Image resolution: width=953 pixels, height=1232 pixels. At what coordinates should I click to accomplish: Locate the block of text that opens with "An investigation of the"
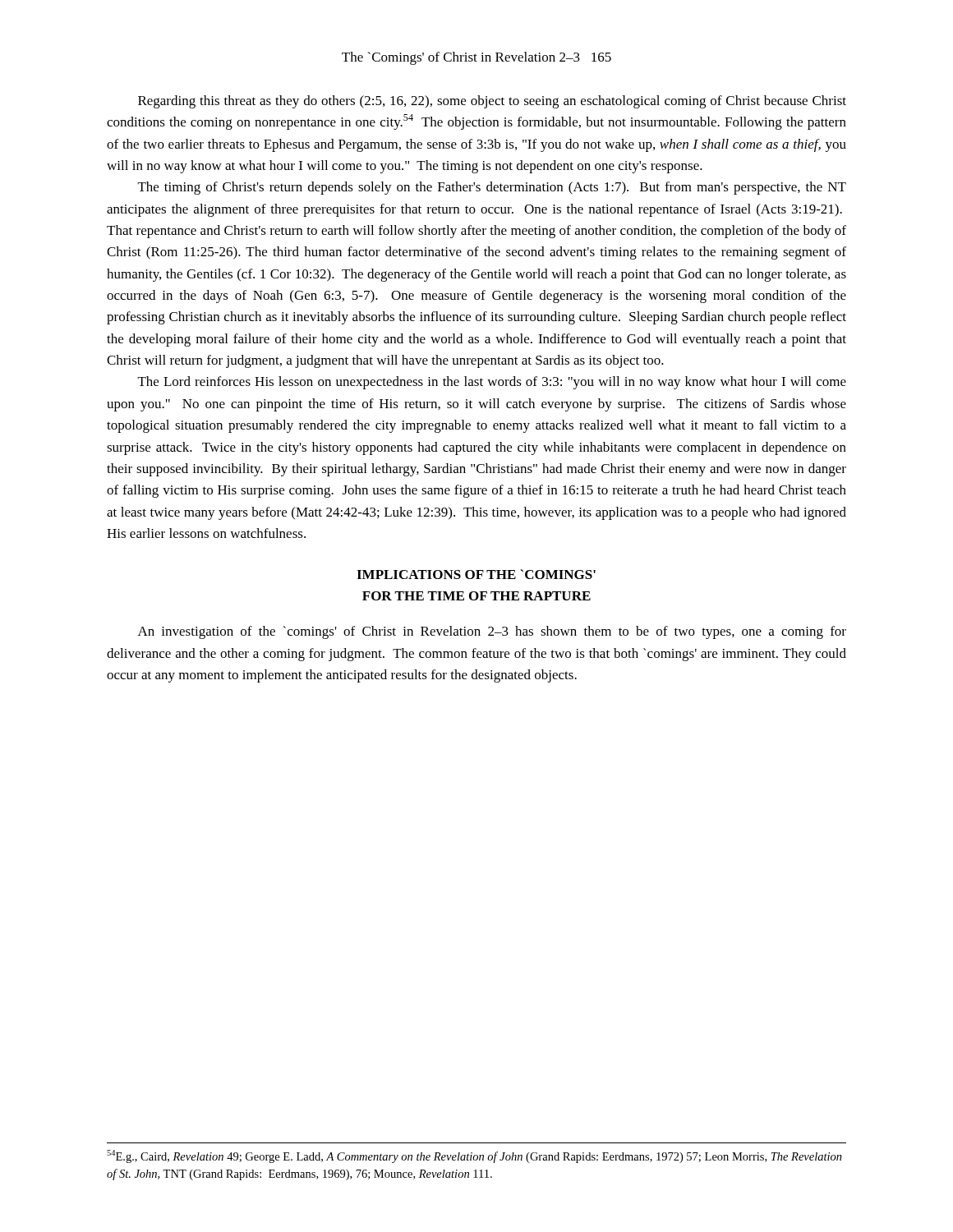[476, 654]
